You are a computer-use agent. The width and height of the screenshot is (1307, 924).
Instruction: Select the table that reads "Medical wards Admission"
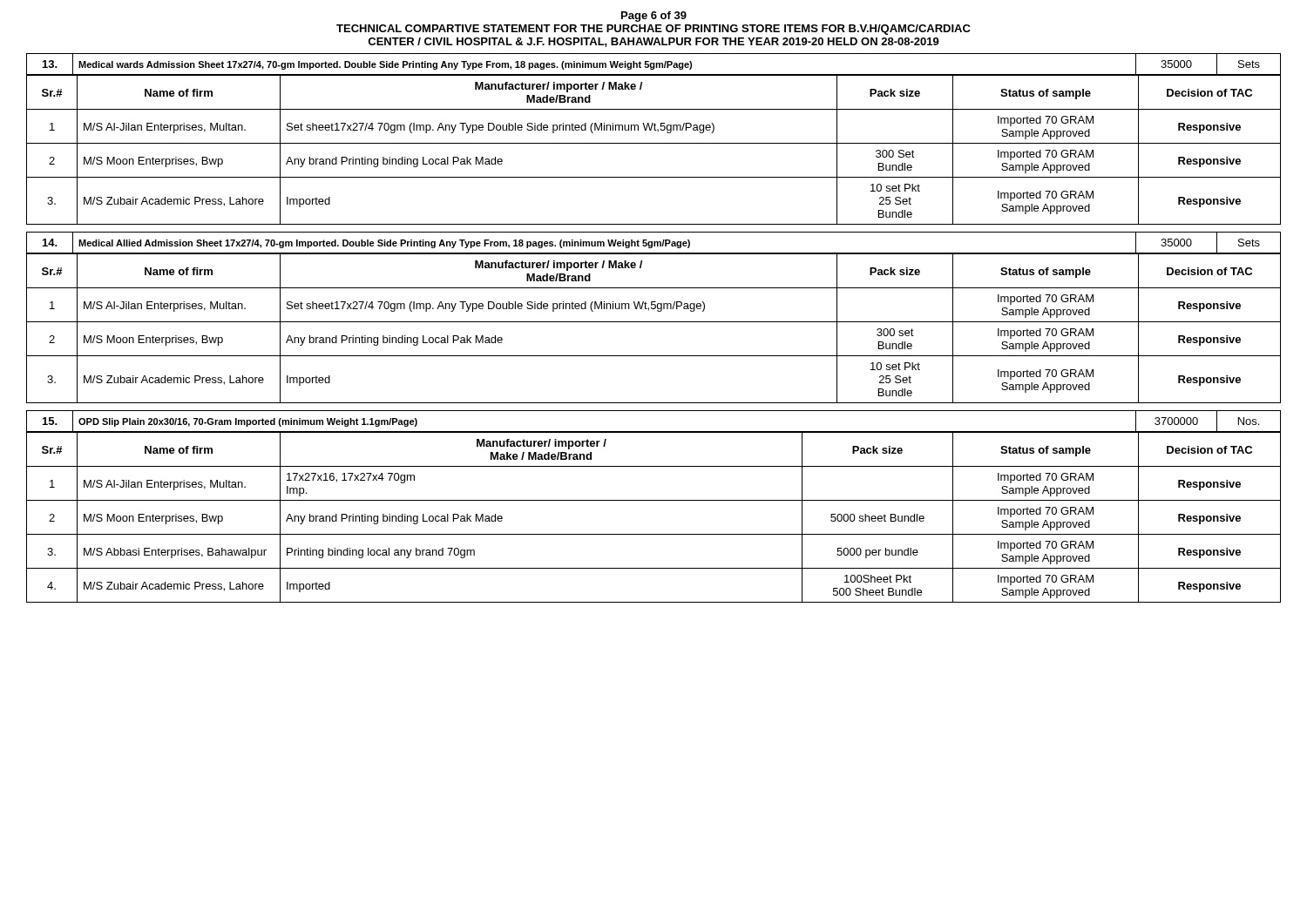[x=654, y=64]
